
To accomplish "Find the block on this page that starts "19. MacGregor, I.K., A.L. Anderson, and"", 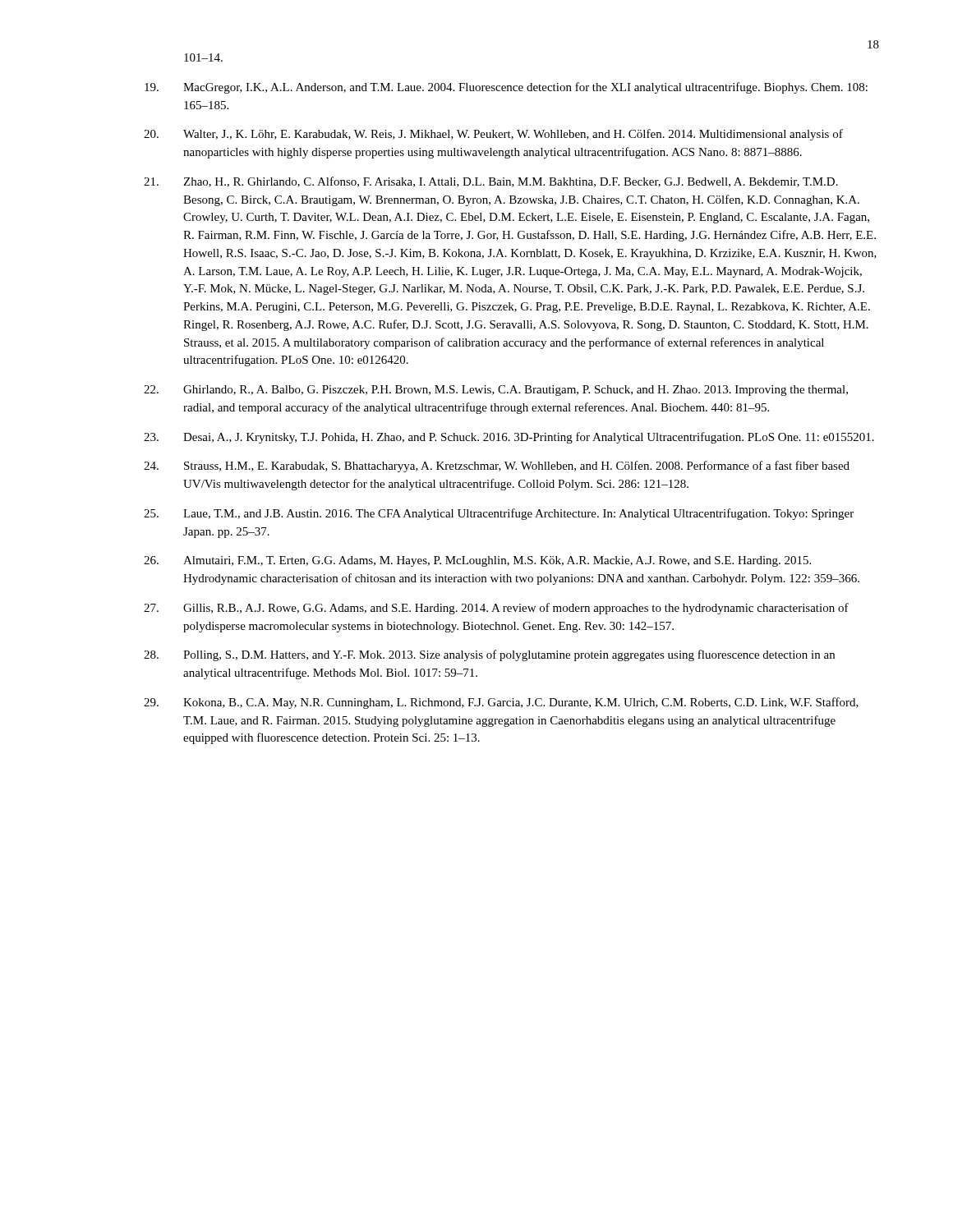I will [x=511, y=96].
